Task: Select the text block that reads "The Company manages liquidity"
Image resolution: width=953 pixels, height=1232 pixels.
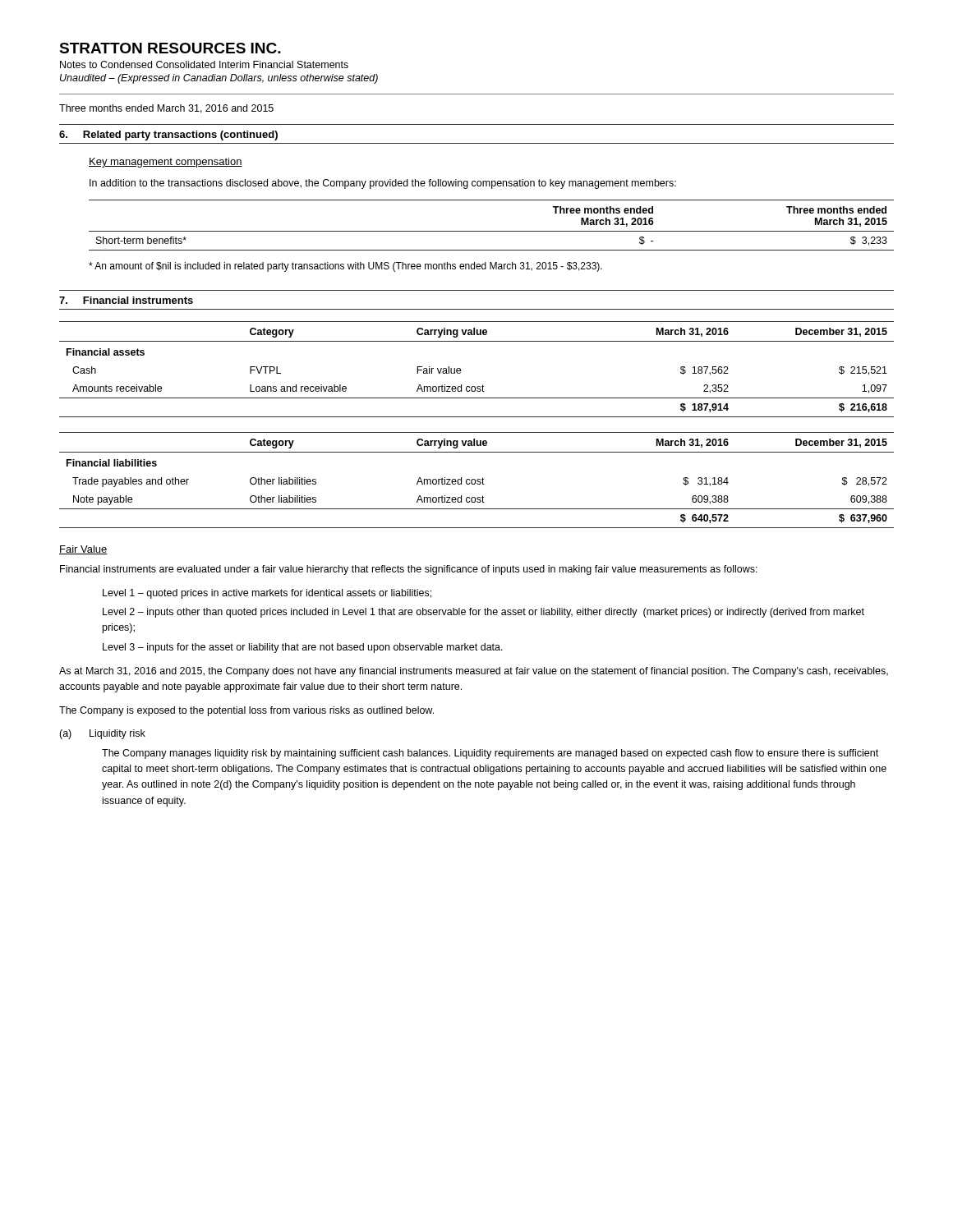Action: (x=494, y=777)
